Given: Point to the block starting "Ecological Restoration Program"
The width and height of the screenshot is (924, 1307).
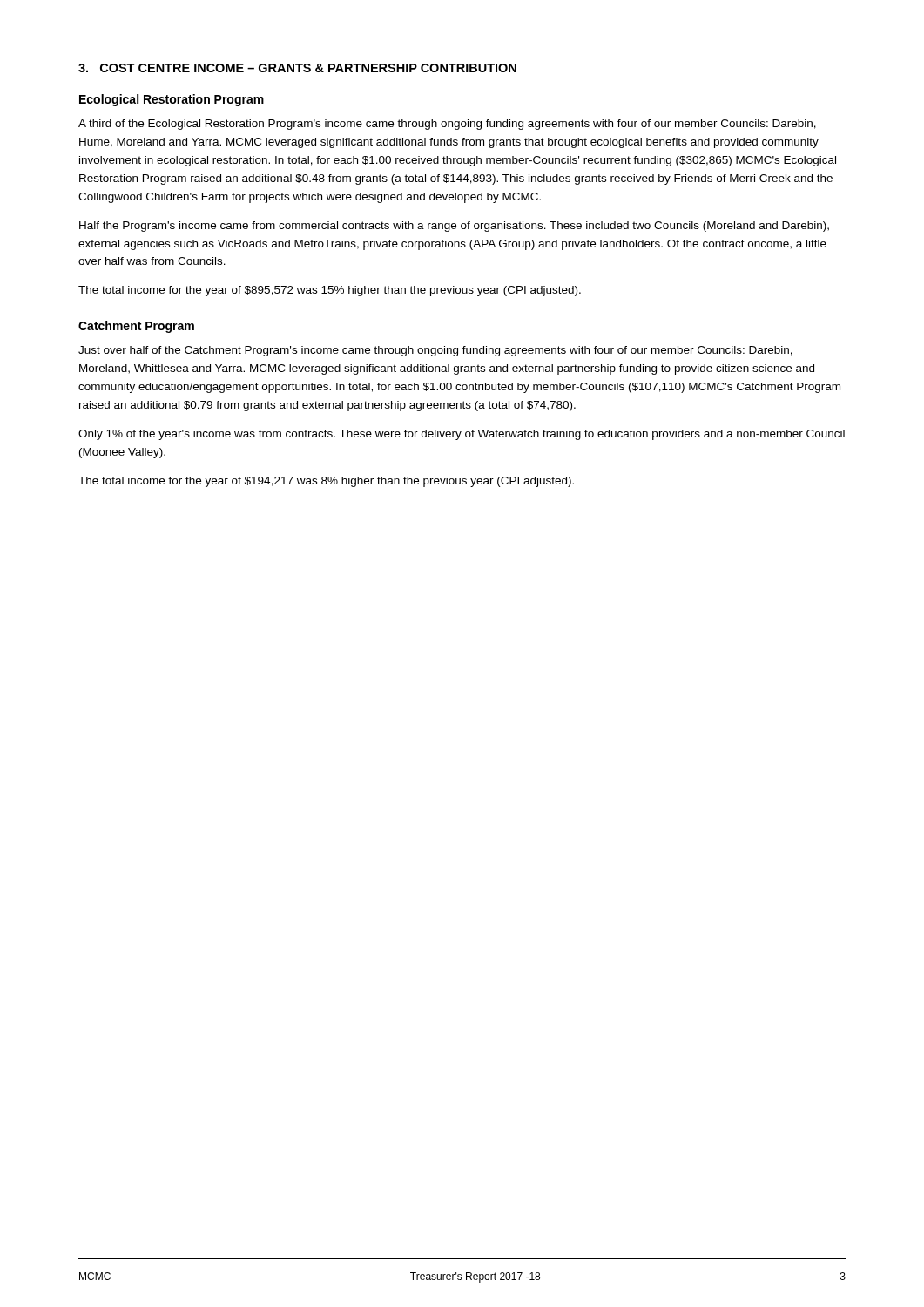Looking at the screenshot, I should (171, 99).
